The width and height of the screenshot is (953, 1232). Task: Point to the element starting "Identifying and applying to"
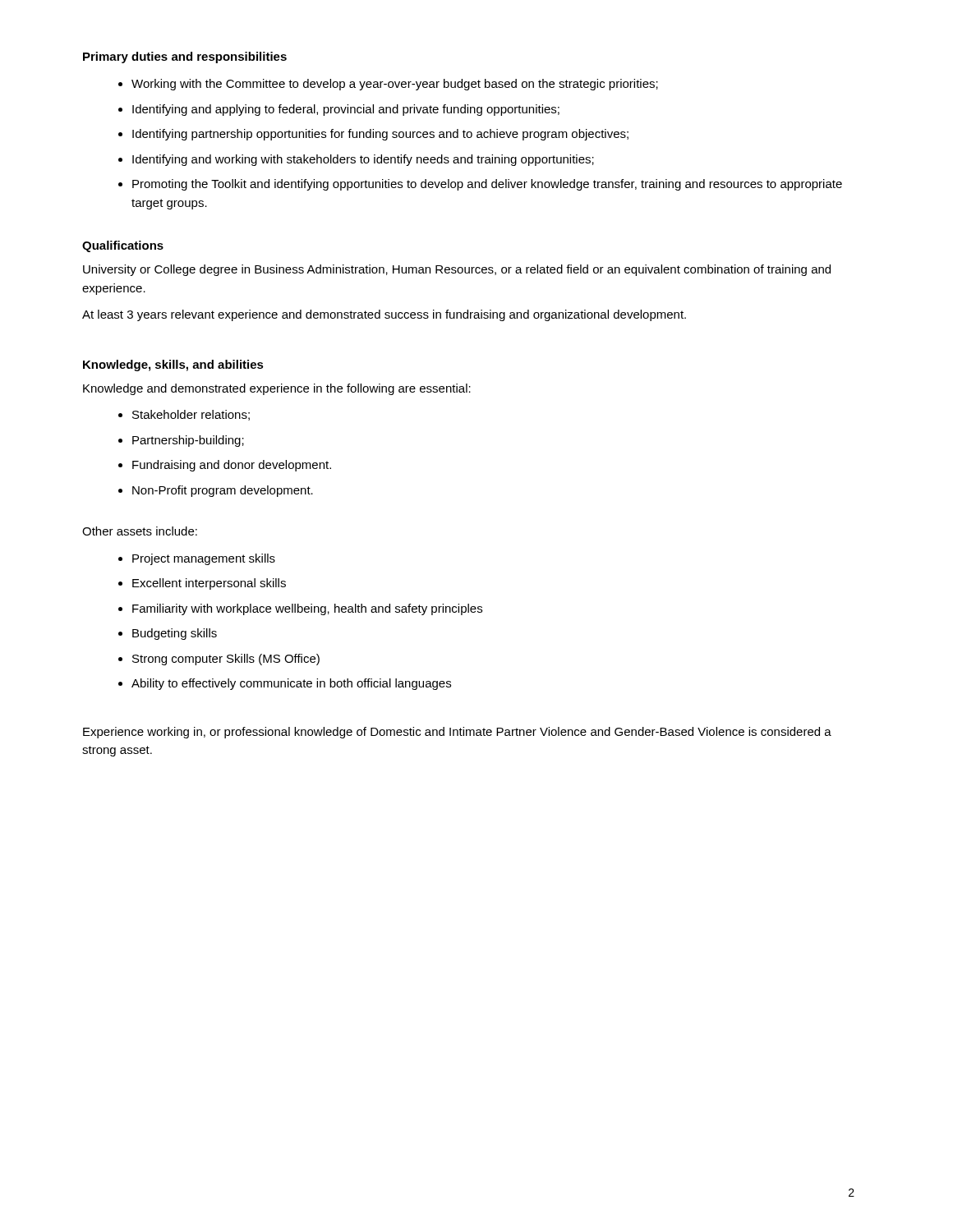(x=346, y=108)
